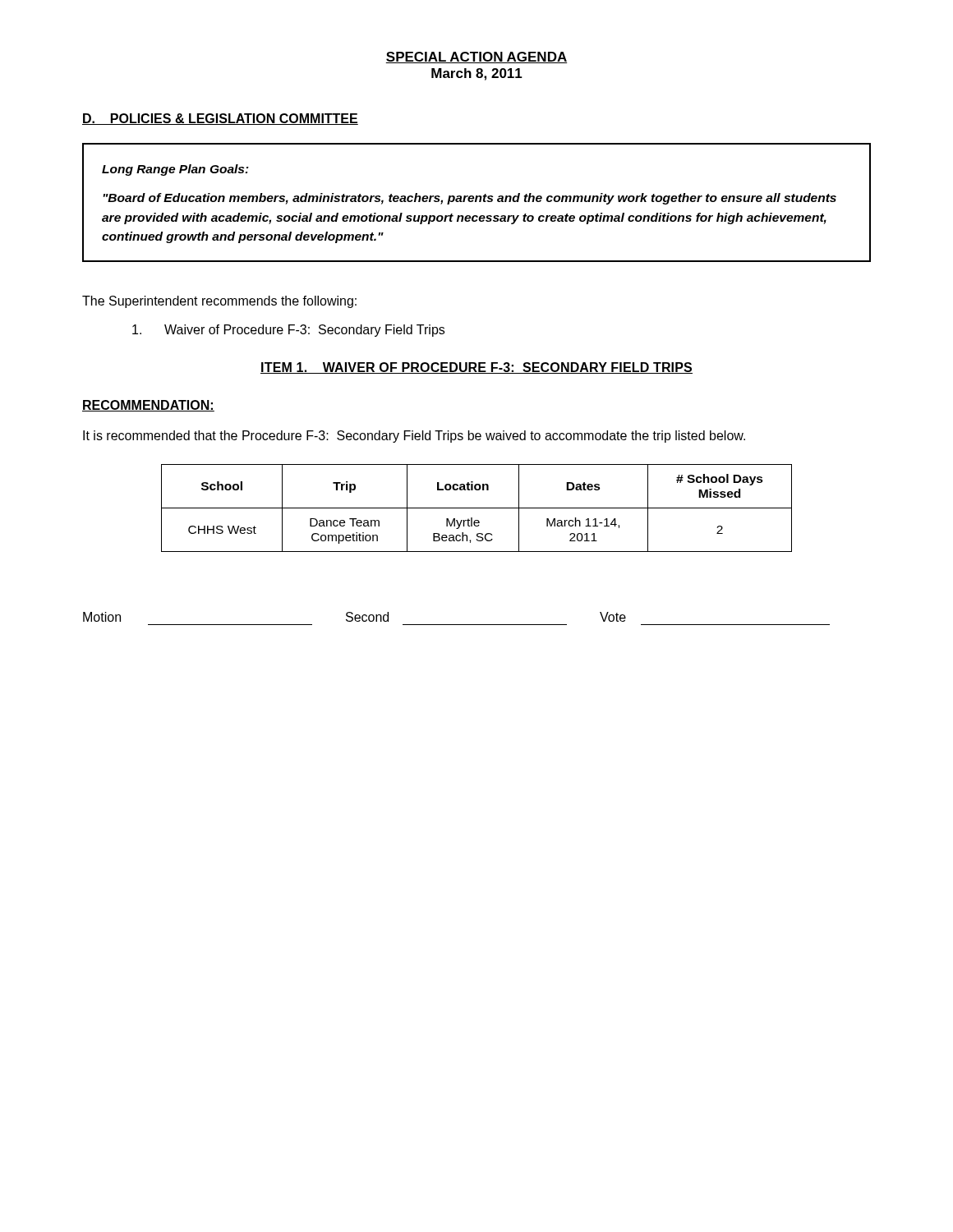This screenshot has height=1232, width=953.
Task: Point to the passage starting "Waiver of Procedure F-3: Secondary Field"
Action: pos(288,330)
